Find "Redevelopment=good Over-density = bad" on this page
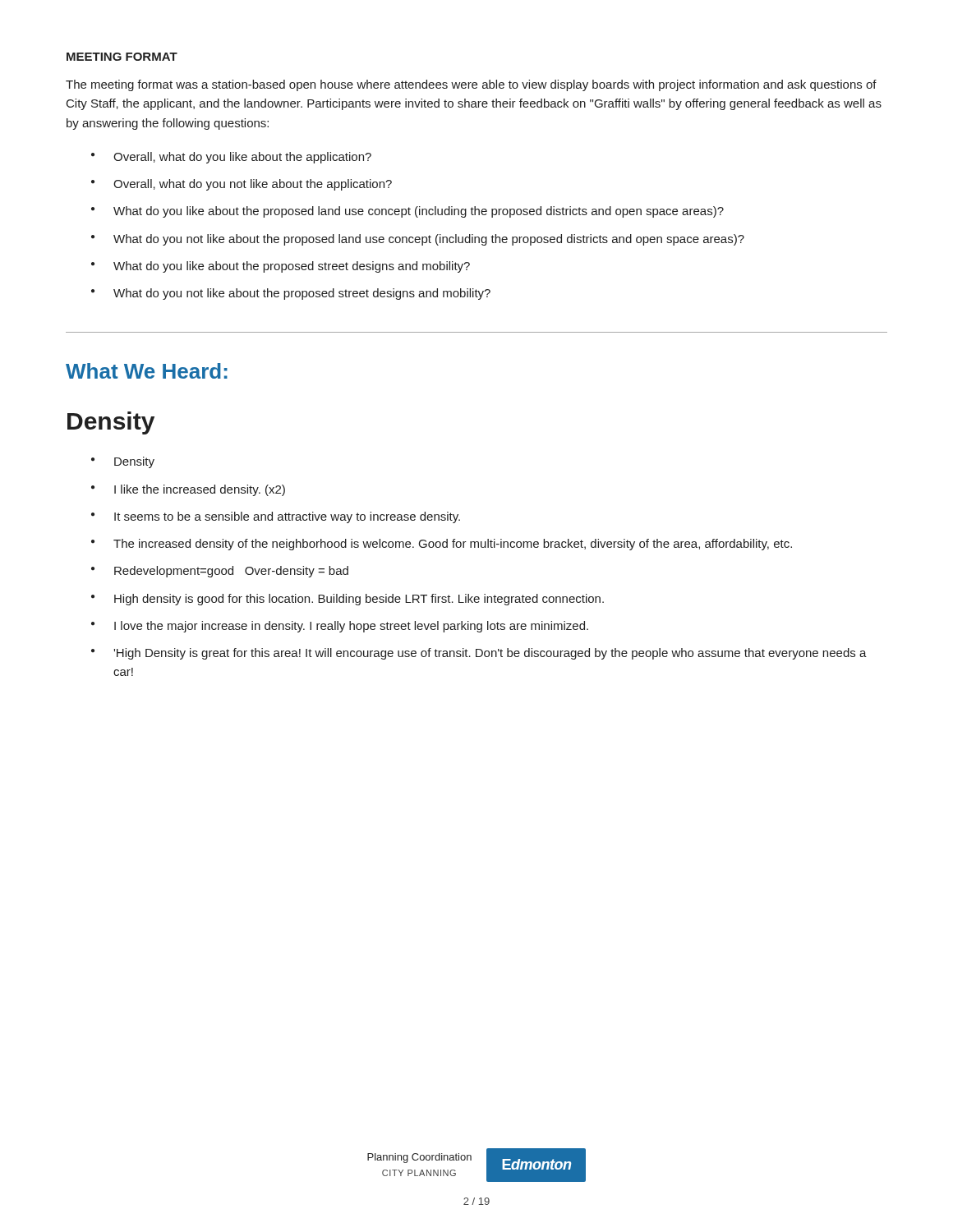 coord(231,571)
